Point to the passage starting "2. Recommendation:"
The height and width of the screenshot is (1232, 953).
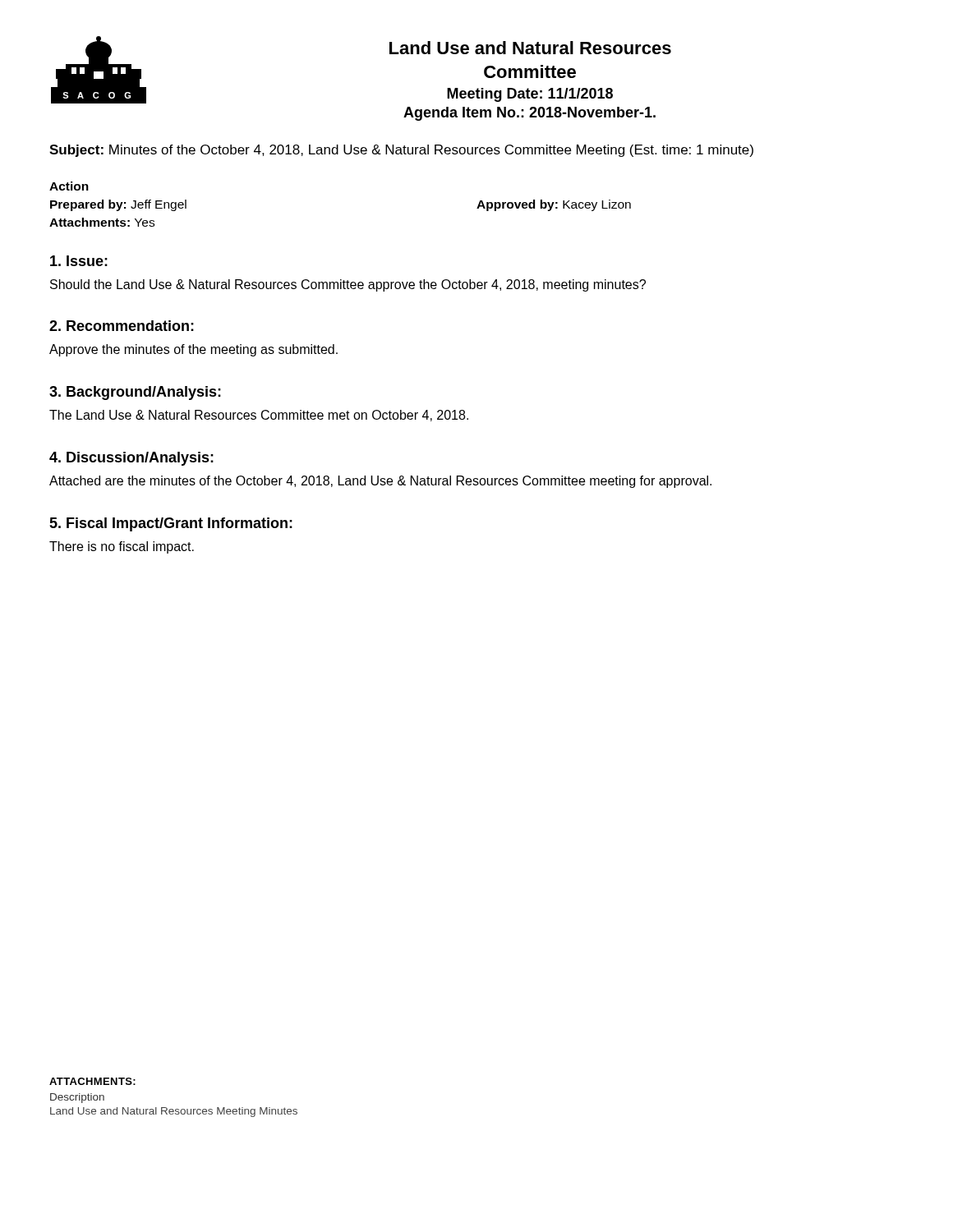tap(122, 326)
